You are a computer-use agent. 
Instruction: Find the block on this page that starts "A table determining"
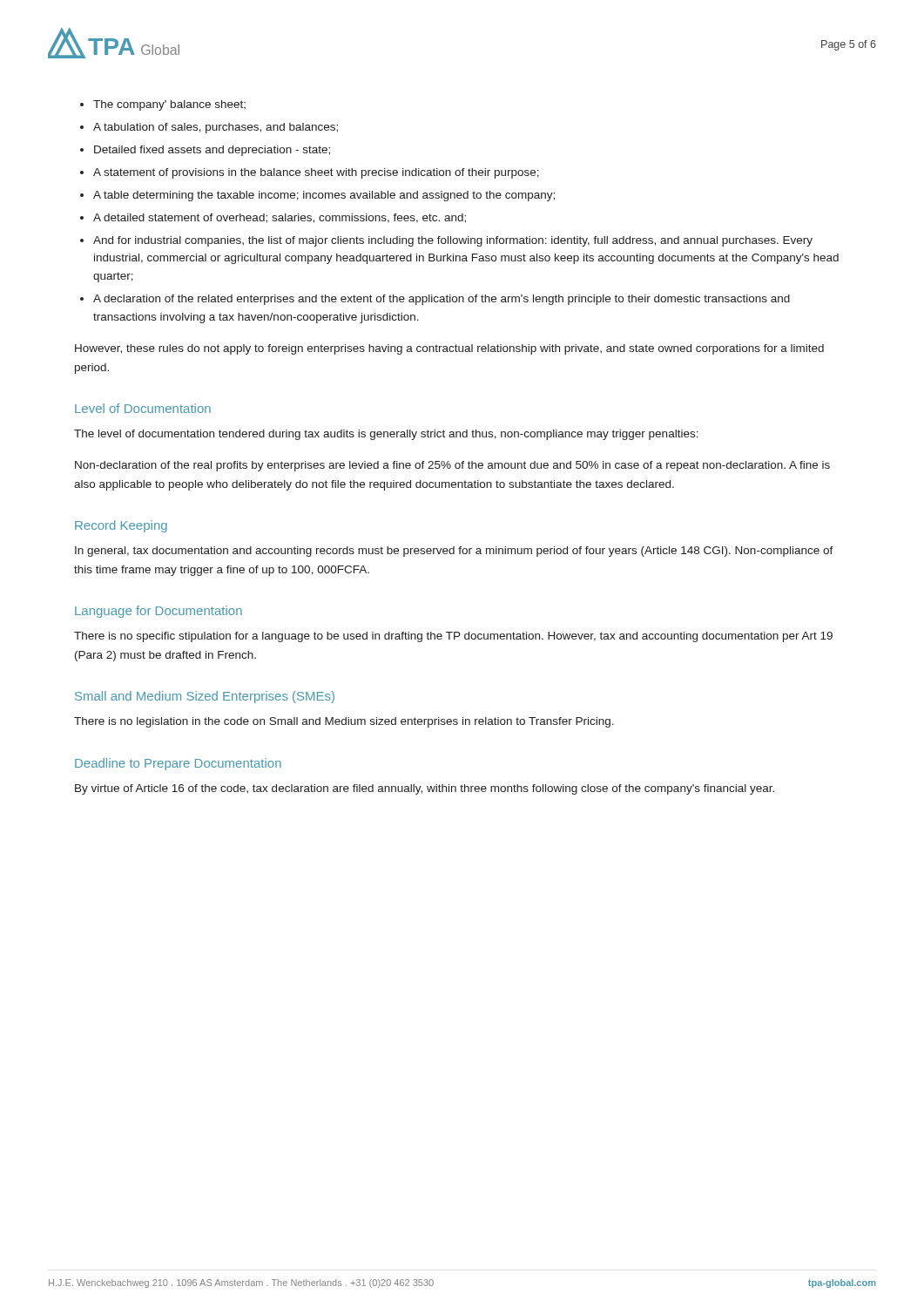coord(325,194)
